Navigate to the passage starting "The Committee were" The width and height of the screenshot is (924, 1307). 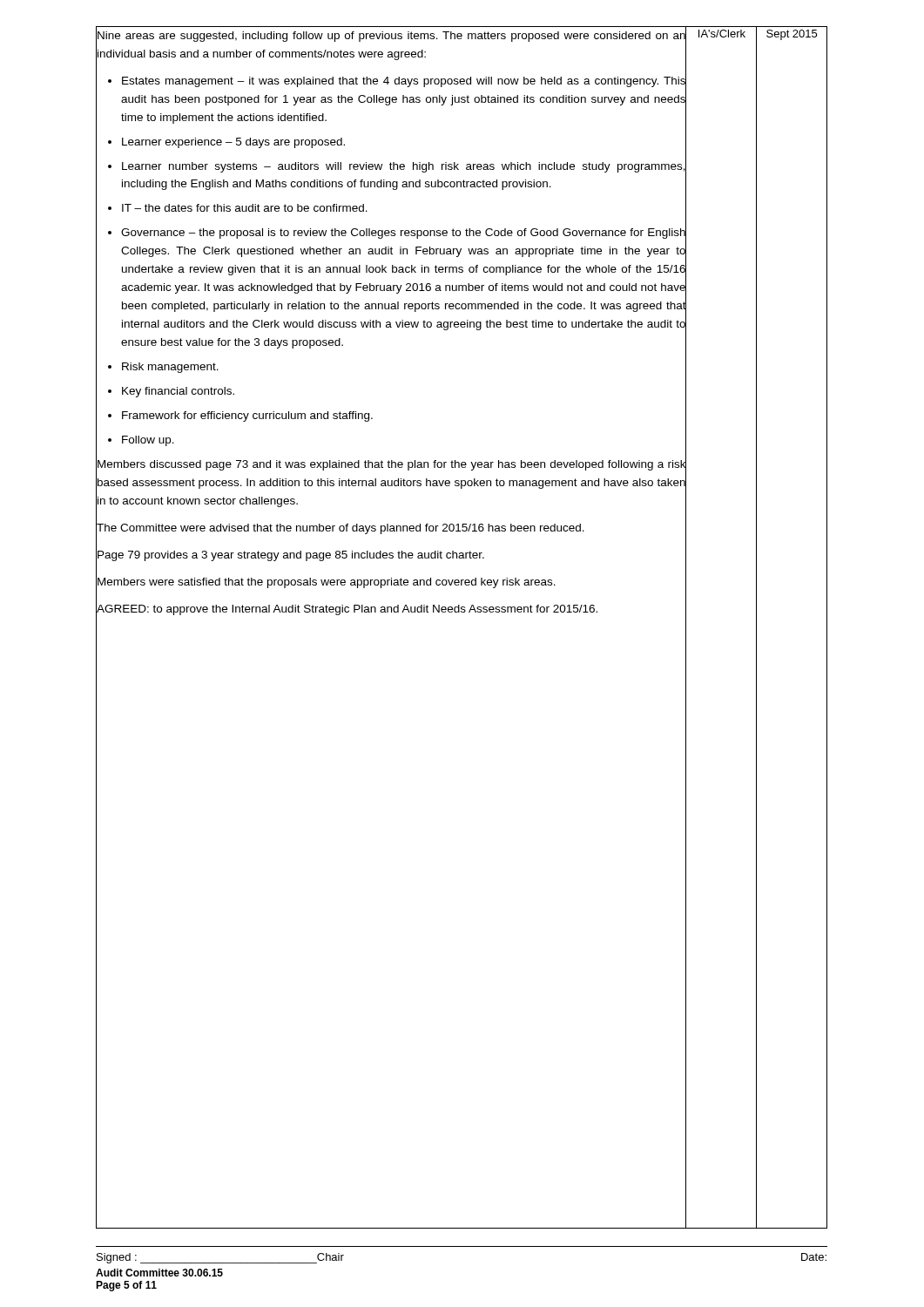pos(341,528)
